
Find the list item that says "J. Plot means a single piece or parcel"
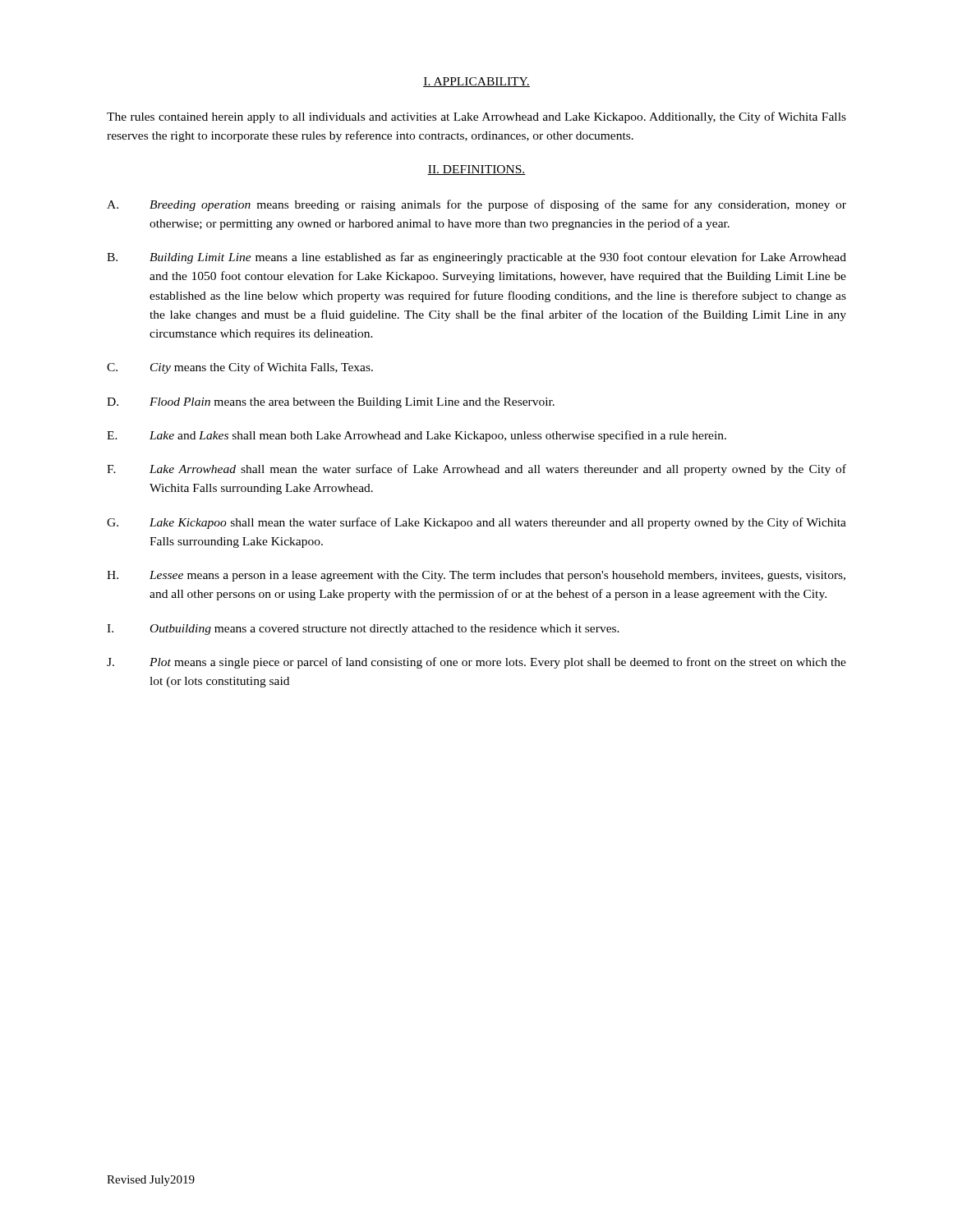coord(476,671)
